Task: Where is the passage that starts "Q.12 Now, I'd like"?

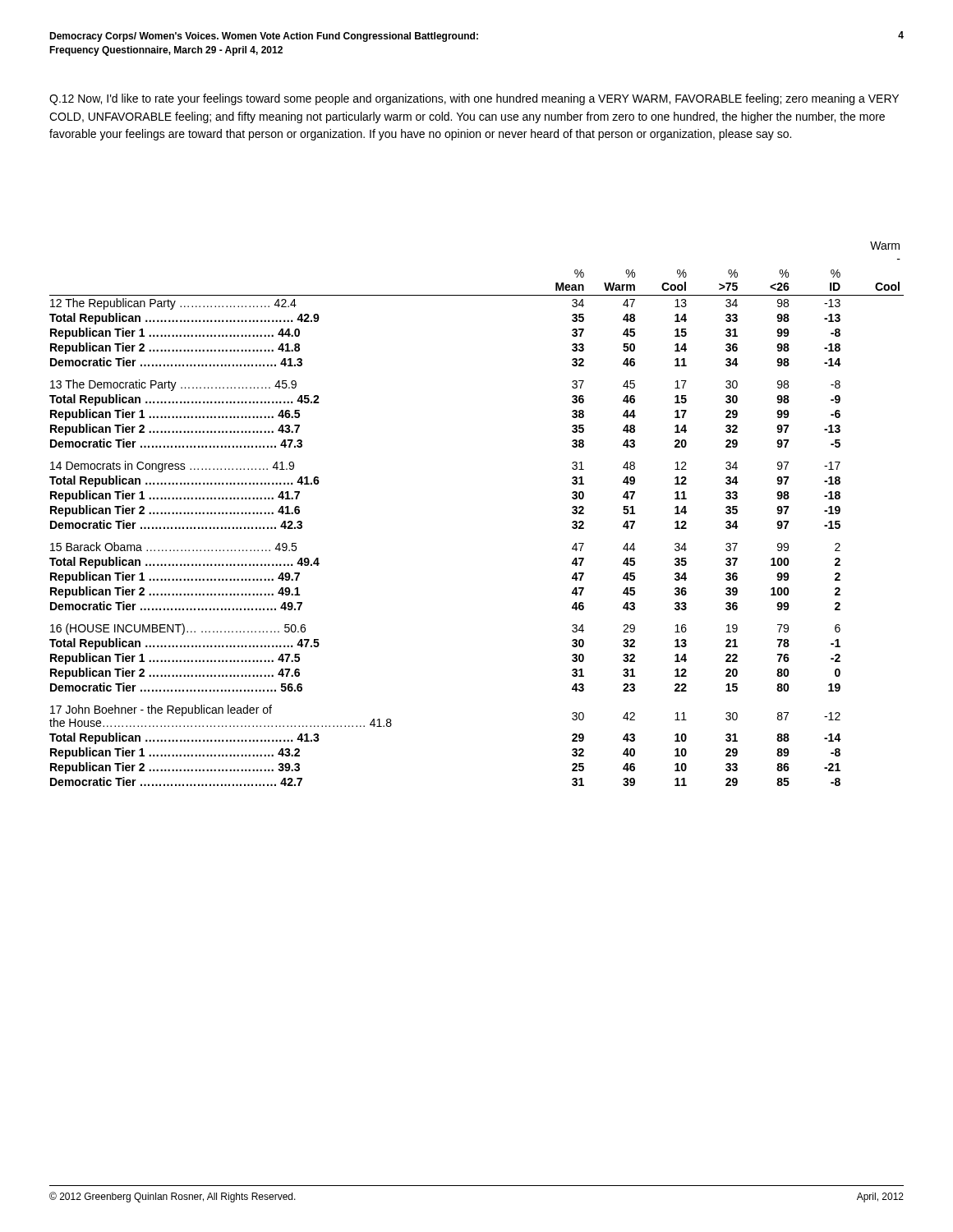Action: point(474,116)
